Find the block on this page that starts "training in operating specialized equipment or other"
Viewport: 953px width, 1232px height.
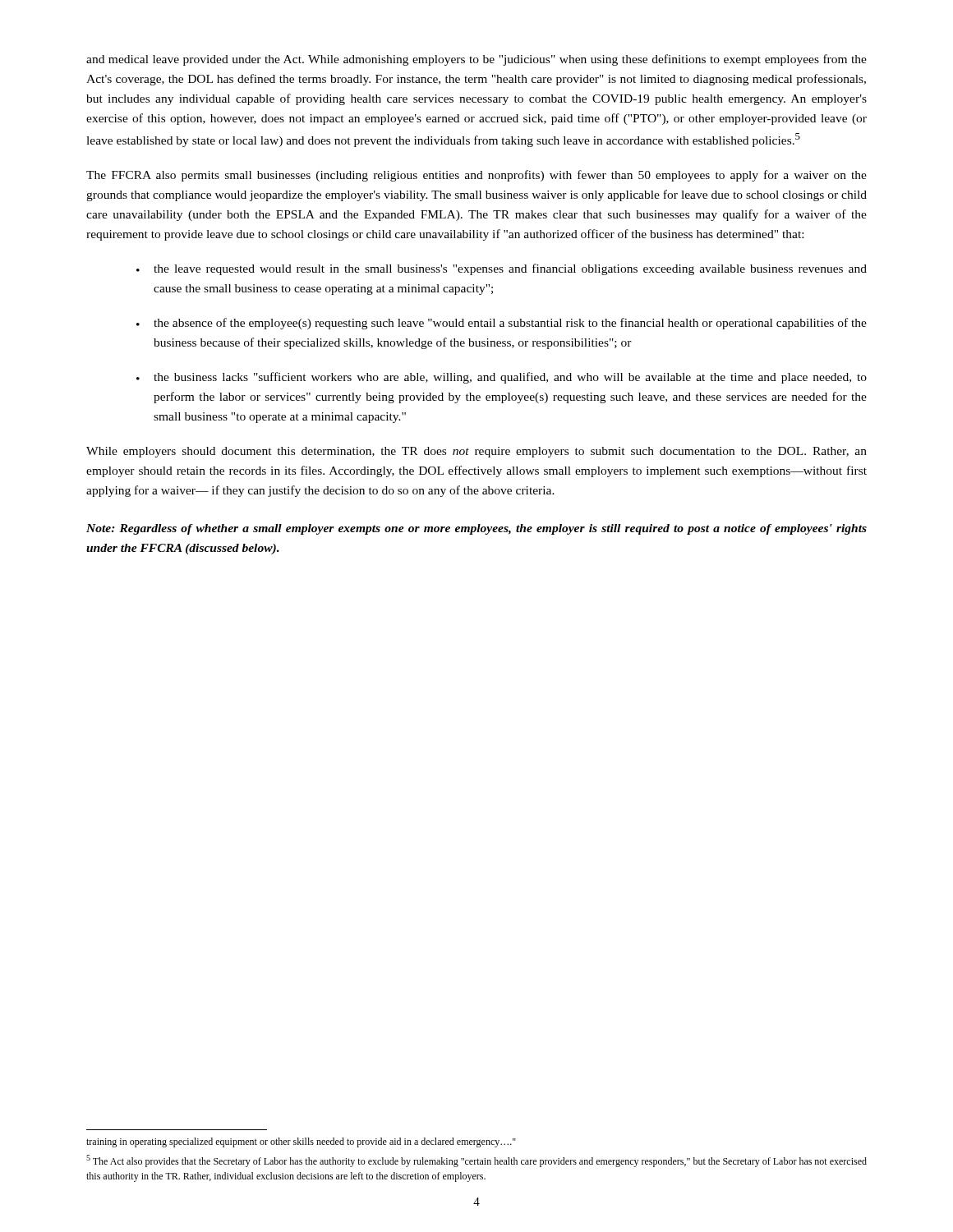pyautogui.click(x=301, y=1142)
